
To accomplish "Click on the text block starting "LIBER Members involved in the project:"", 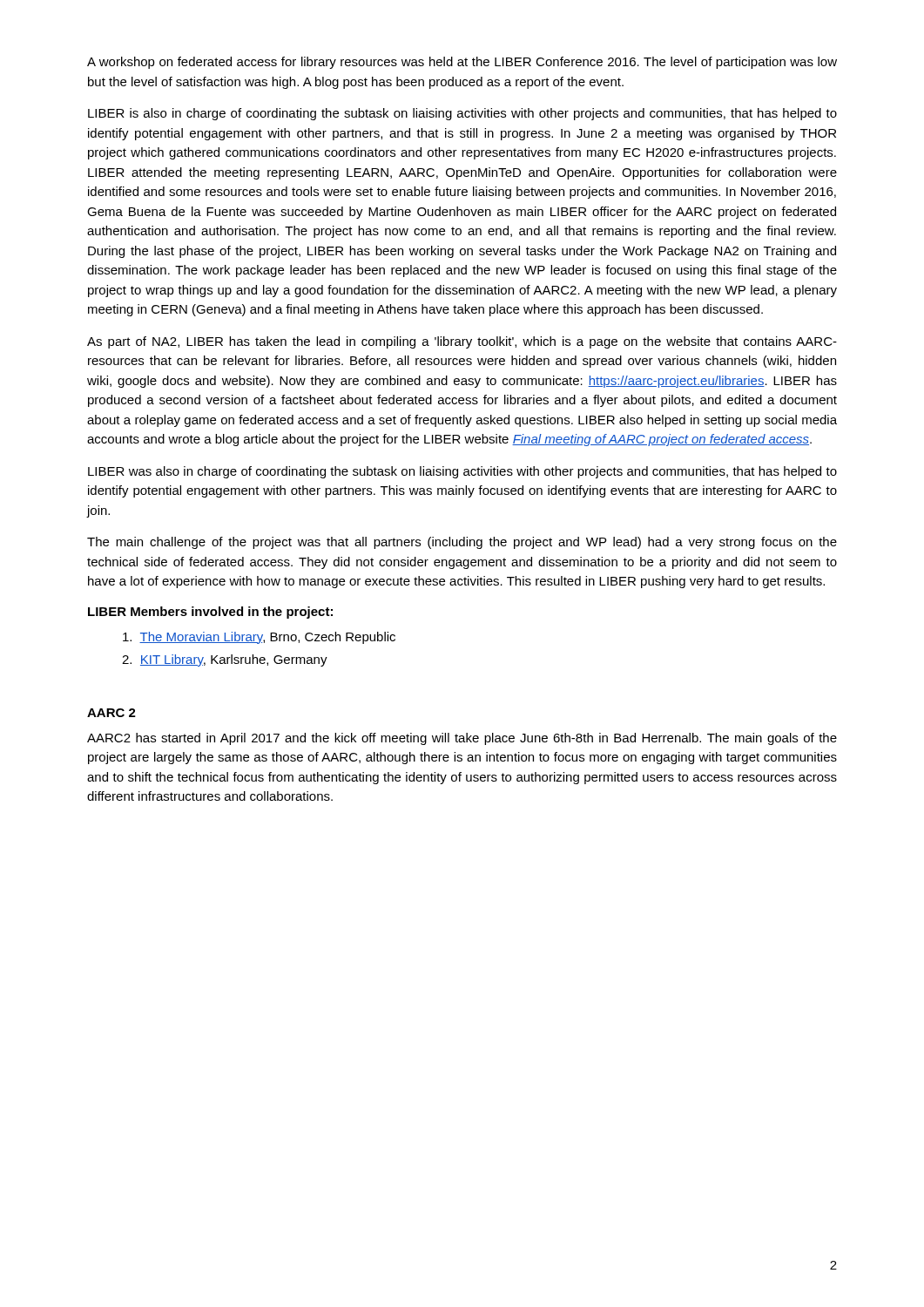I will click(210, 611).
